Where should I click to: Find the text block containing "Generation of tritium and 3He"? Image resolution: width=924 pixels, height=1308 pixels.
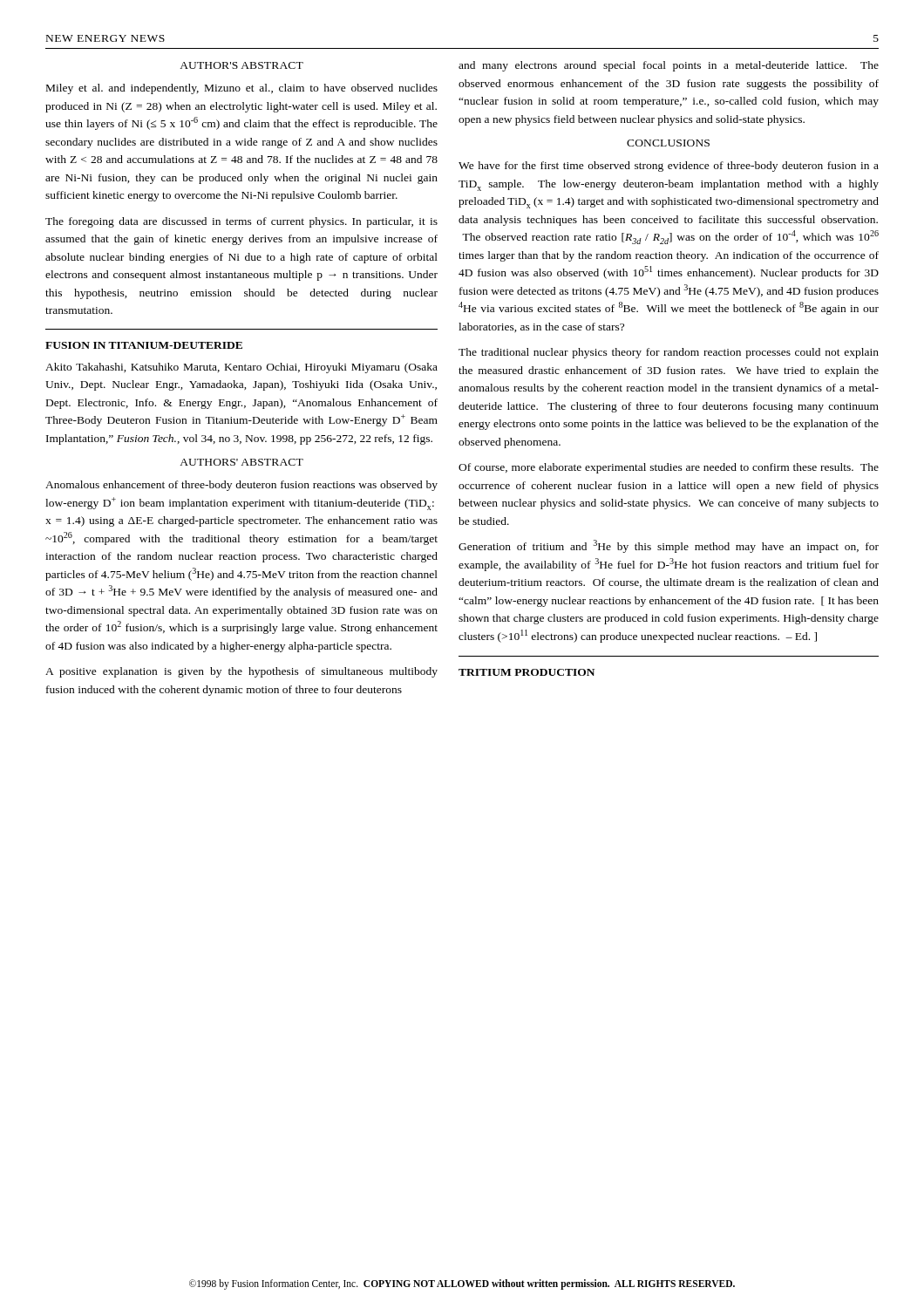(x=669, y=590)
